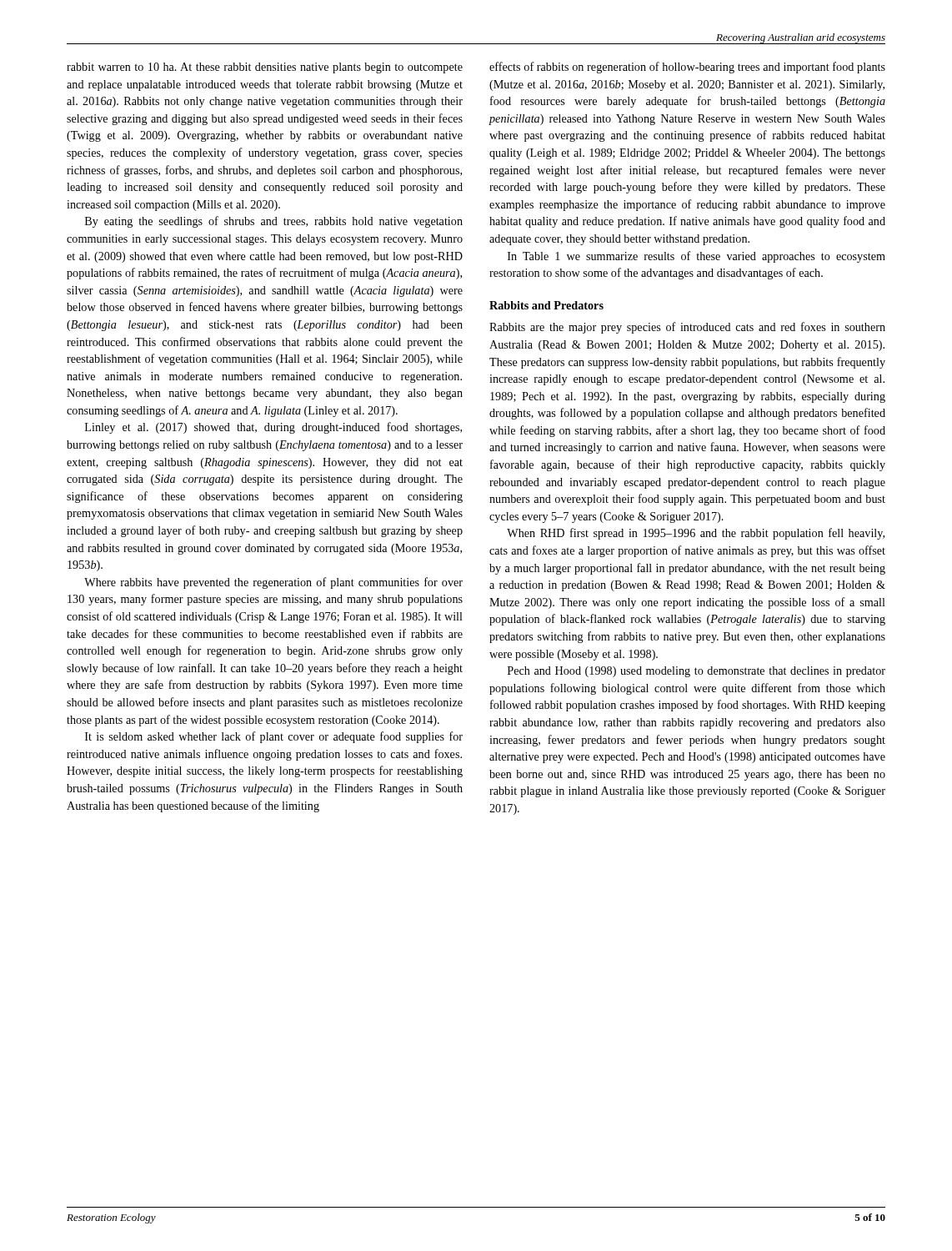The height and width of the screenshot is (1251, 952).
Task: Point to the block starting "Rabbits and Predators"
Action: pos(546,305)
